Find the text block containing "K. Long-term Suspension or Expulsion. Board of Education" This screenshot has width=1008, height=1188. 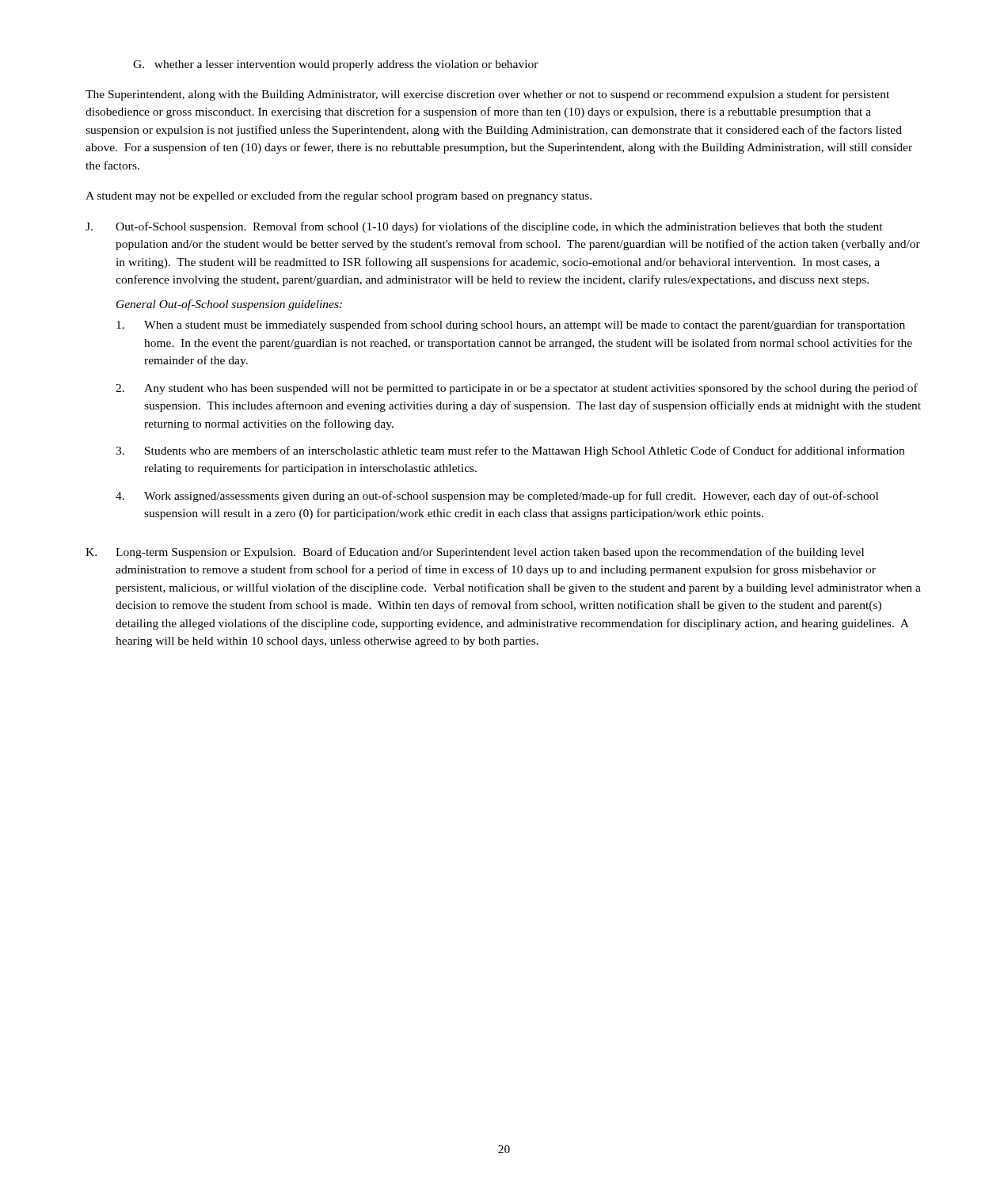[x=504, y=597]
